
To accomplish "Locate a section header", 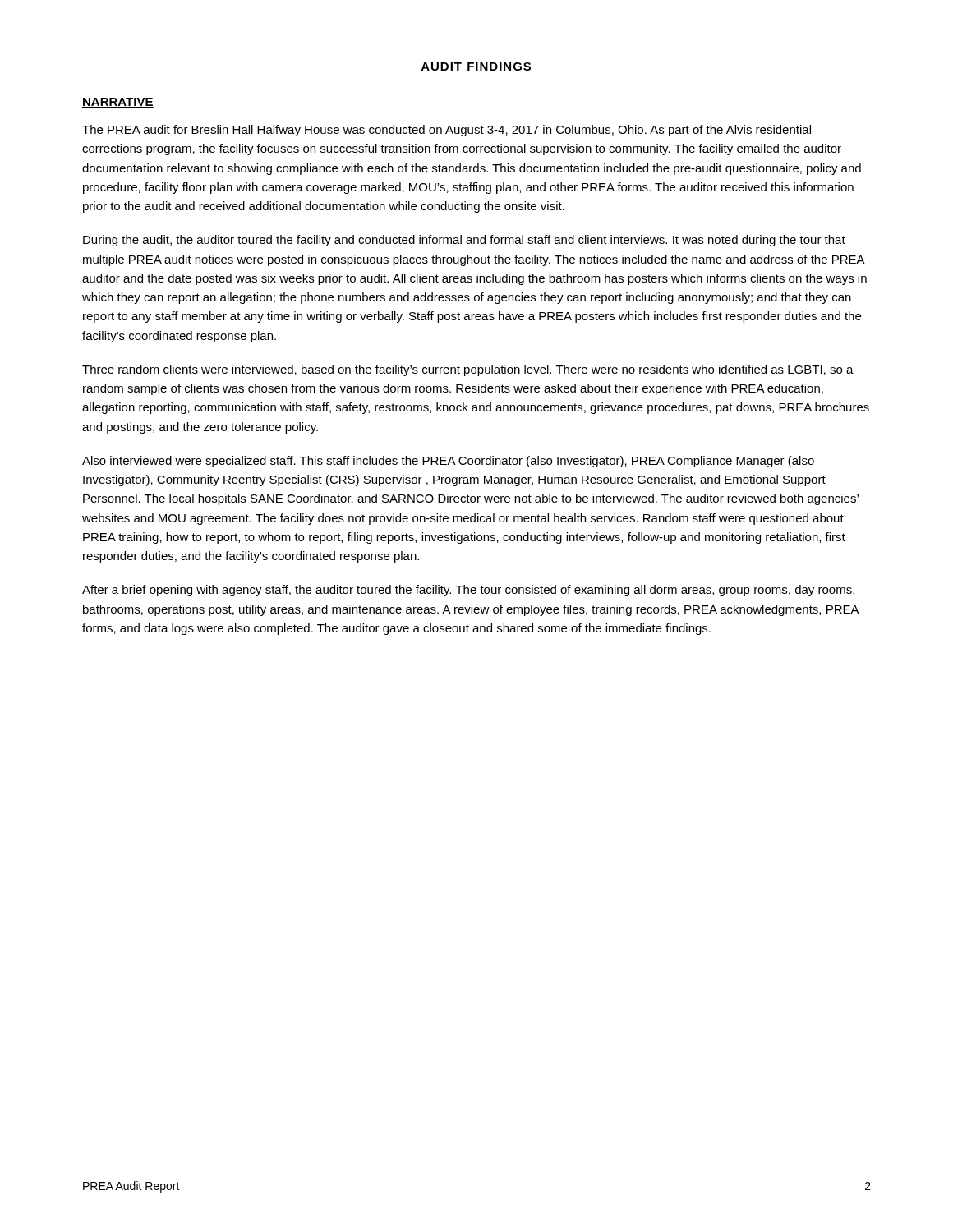I will tap(118, 101).
